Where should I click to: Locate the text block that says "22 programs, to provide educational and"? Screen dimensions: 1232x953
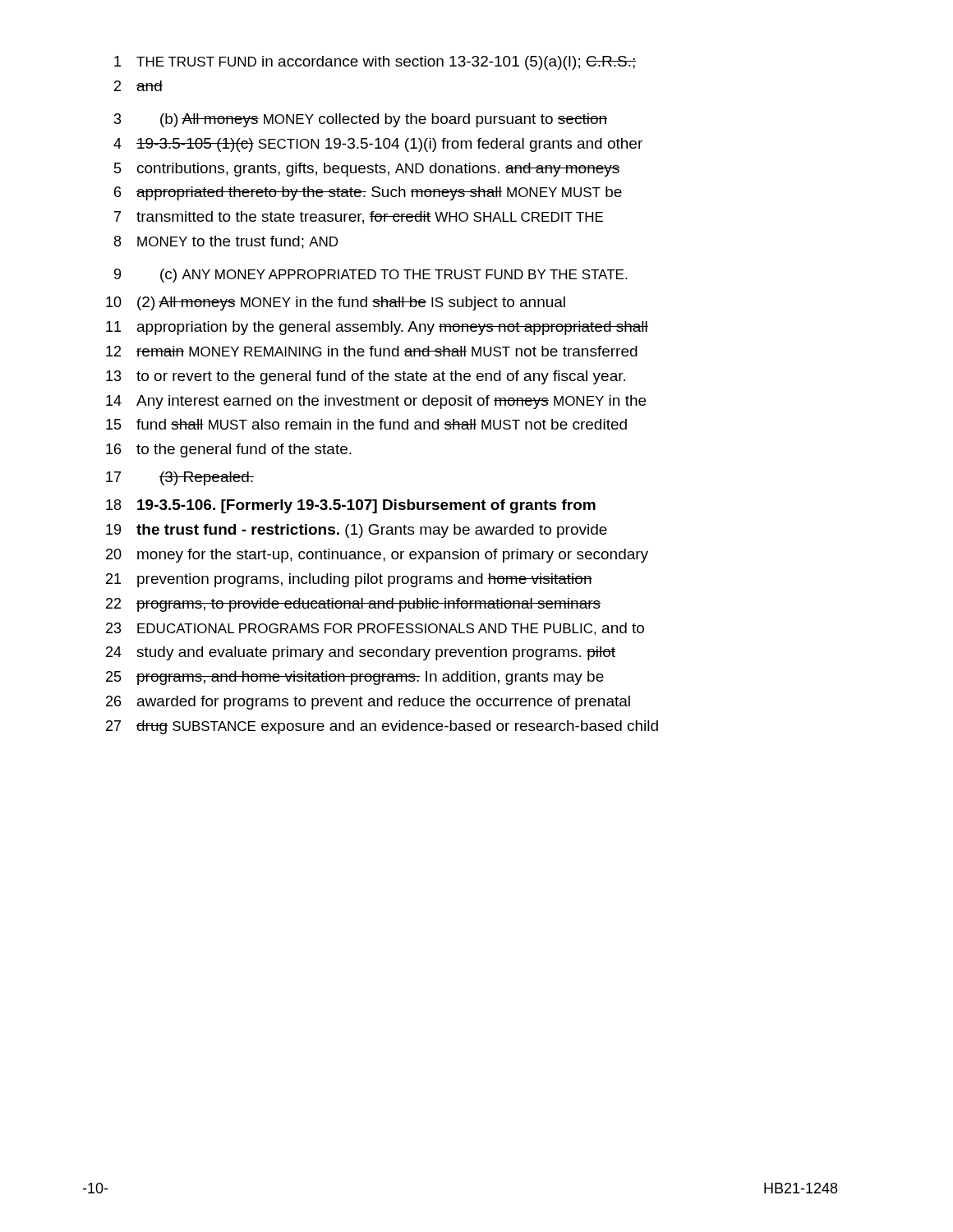click(460, 603)
